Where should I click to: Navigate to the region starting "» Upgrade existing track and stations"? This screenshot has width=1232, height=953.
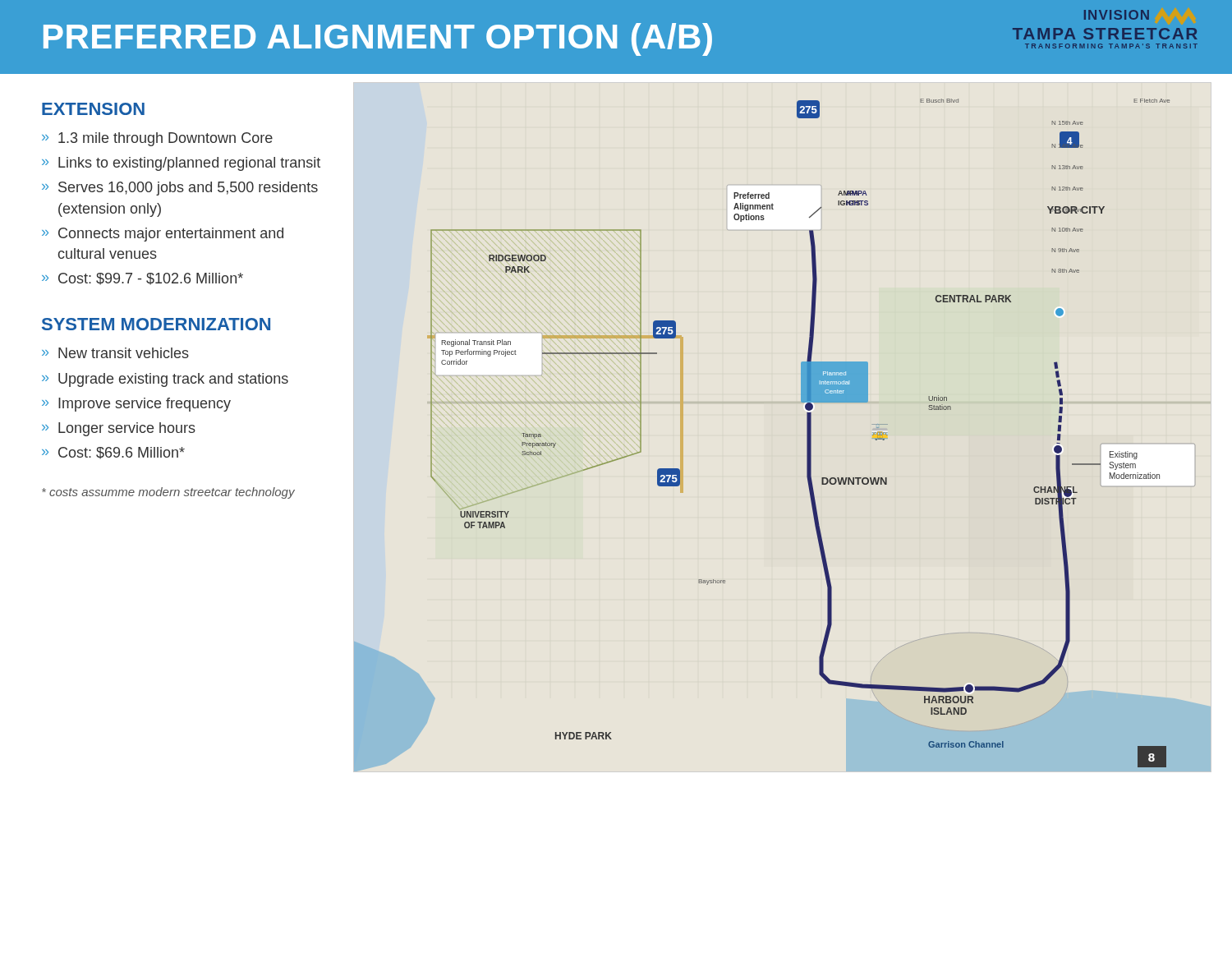pyautogui.click(x=165, y=379)
